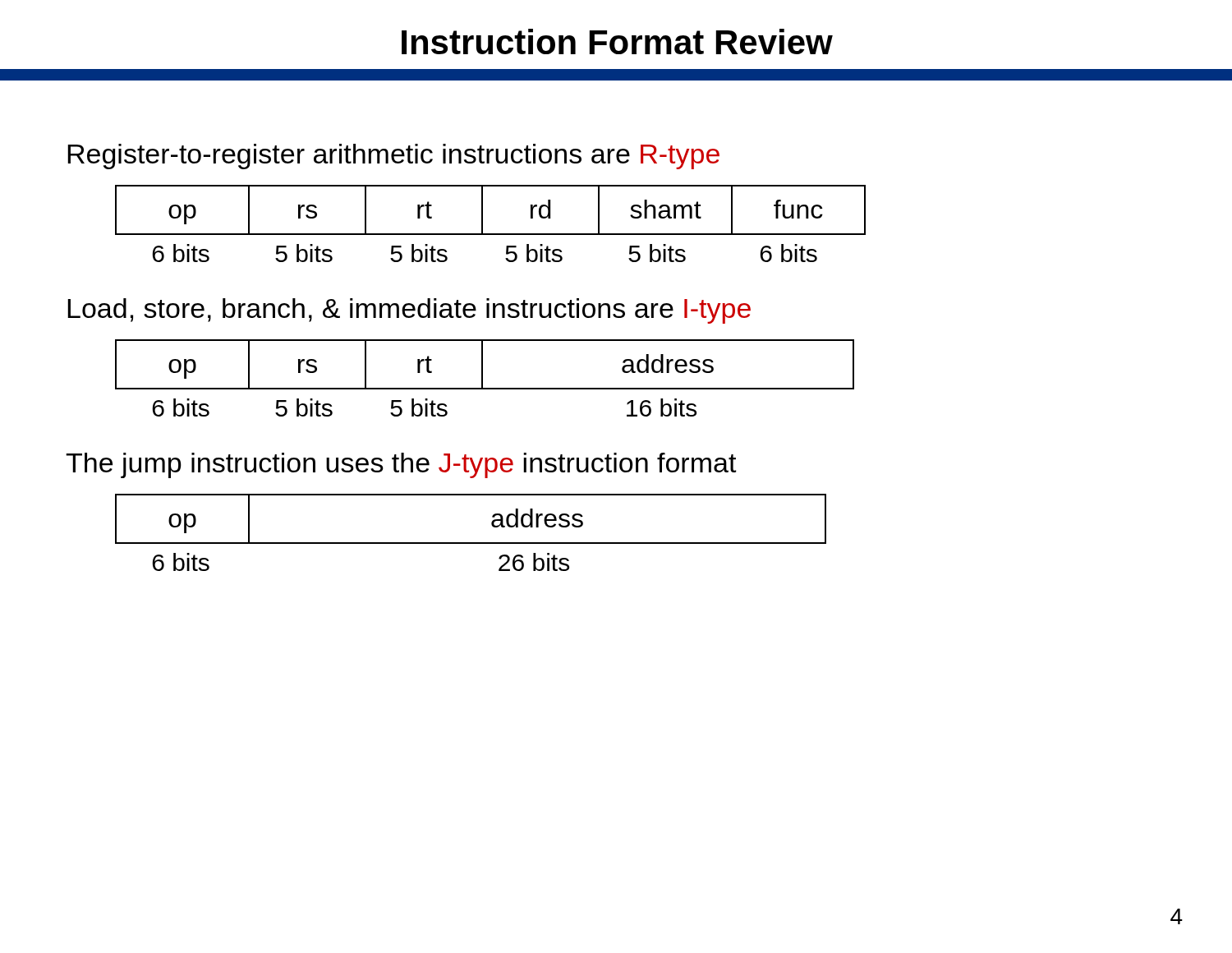Find "Instruction Format Review" on this page
1232x953 pixels.
point(616,43)
